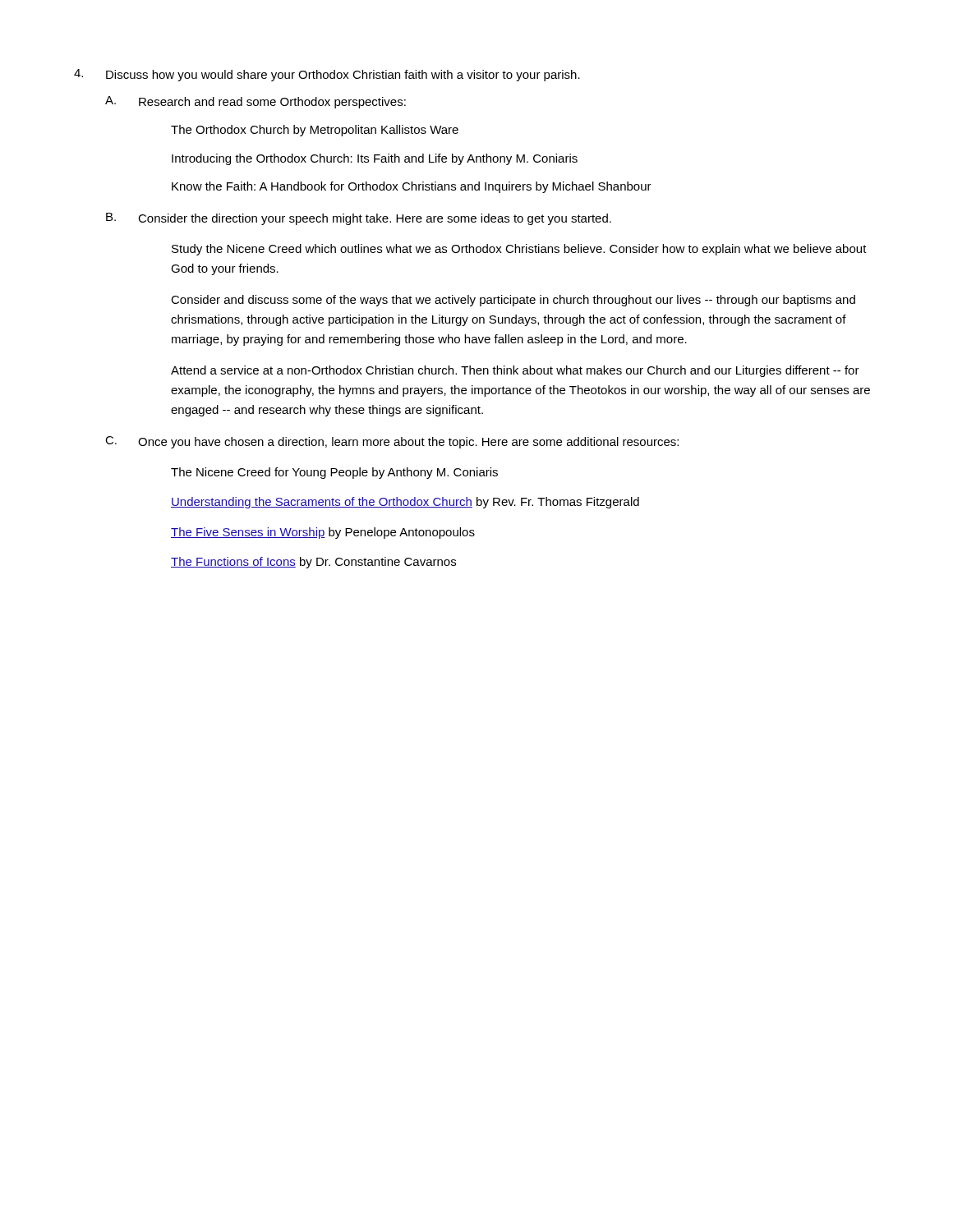Find the block on this page that starts "Study the Nicene Creed which outlines what"

(519, 258)
